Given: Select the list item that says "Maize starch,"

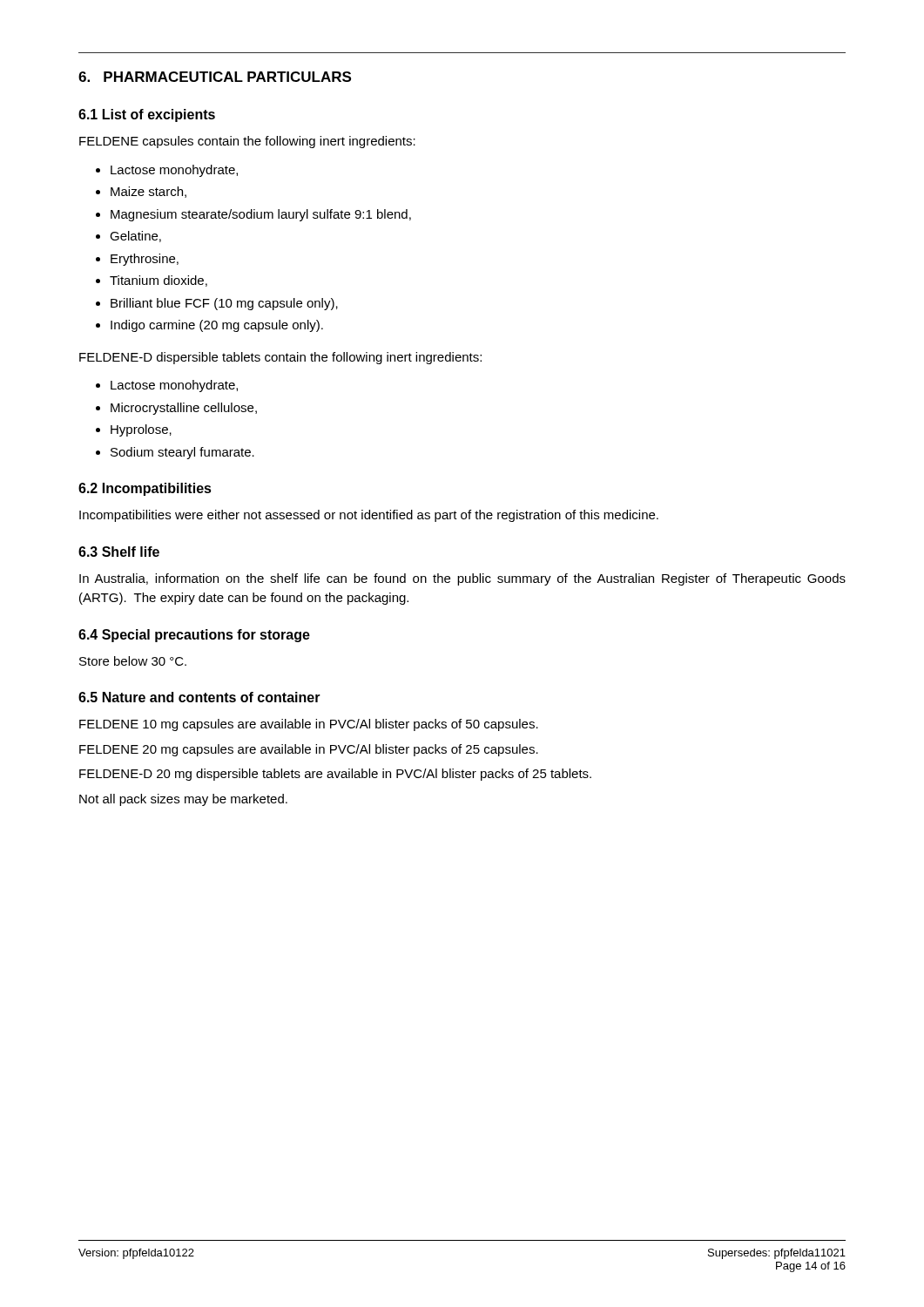Looking at the screenshot, I should tap(149, 191).
